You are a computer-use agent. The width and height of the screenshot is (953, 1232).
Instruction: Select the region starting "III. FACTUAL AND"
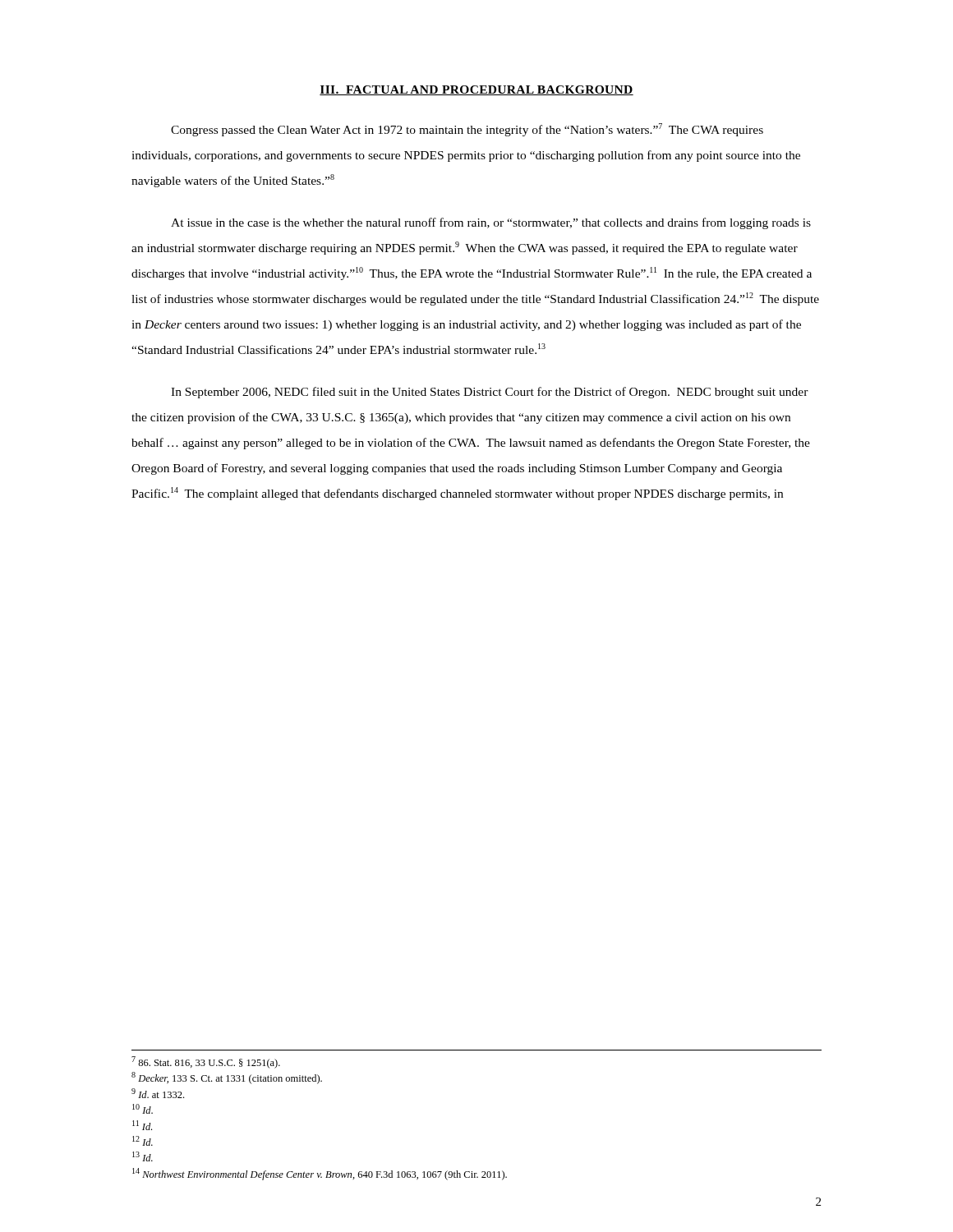click(x=476, y=89)
